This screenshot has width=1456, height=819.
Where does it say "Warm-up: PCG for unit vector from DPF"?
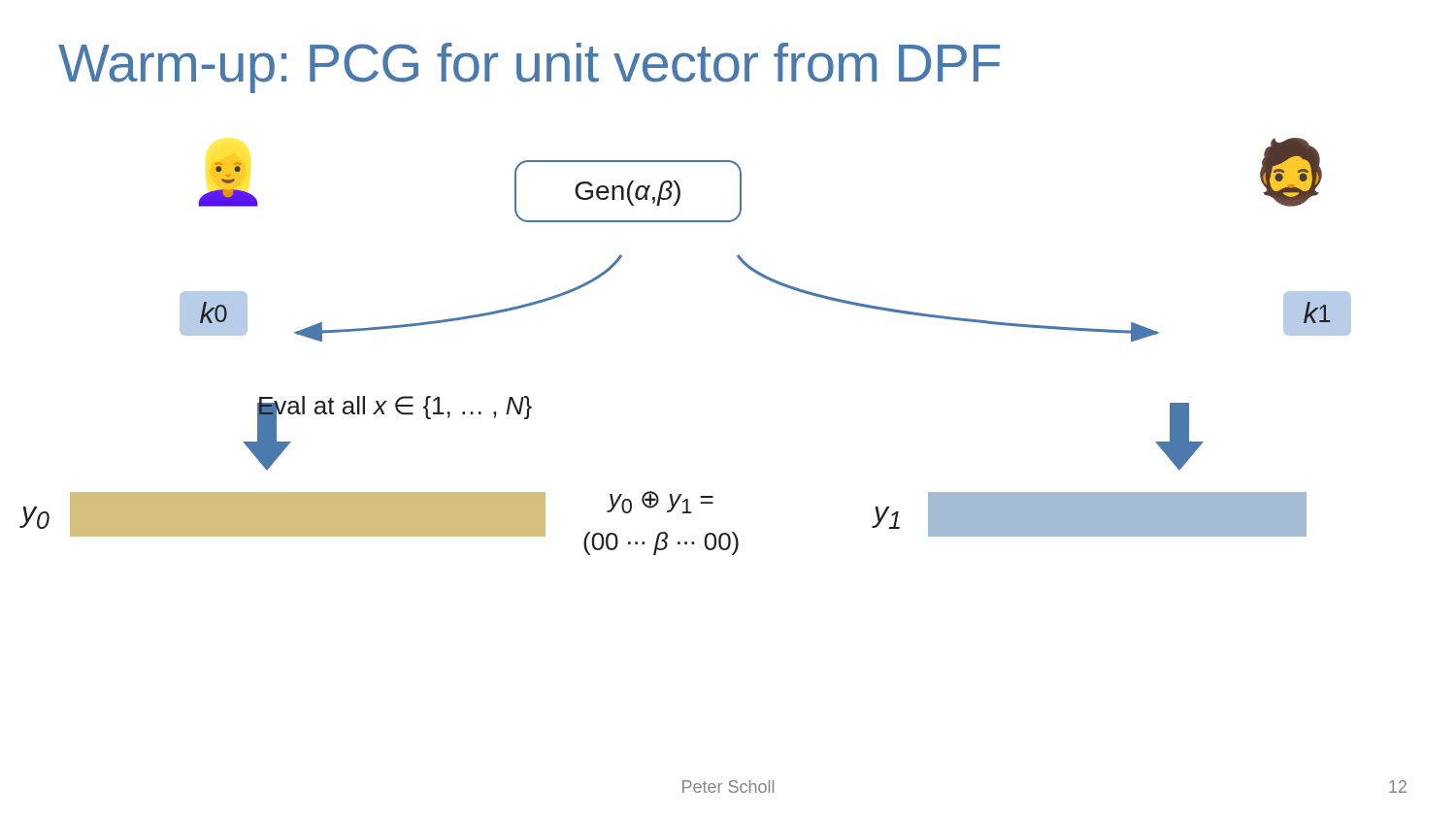coord(530,63)
